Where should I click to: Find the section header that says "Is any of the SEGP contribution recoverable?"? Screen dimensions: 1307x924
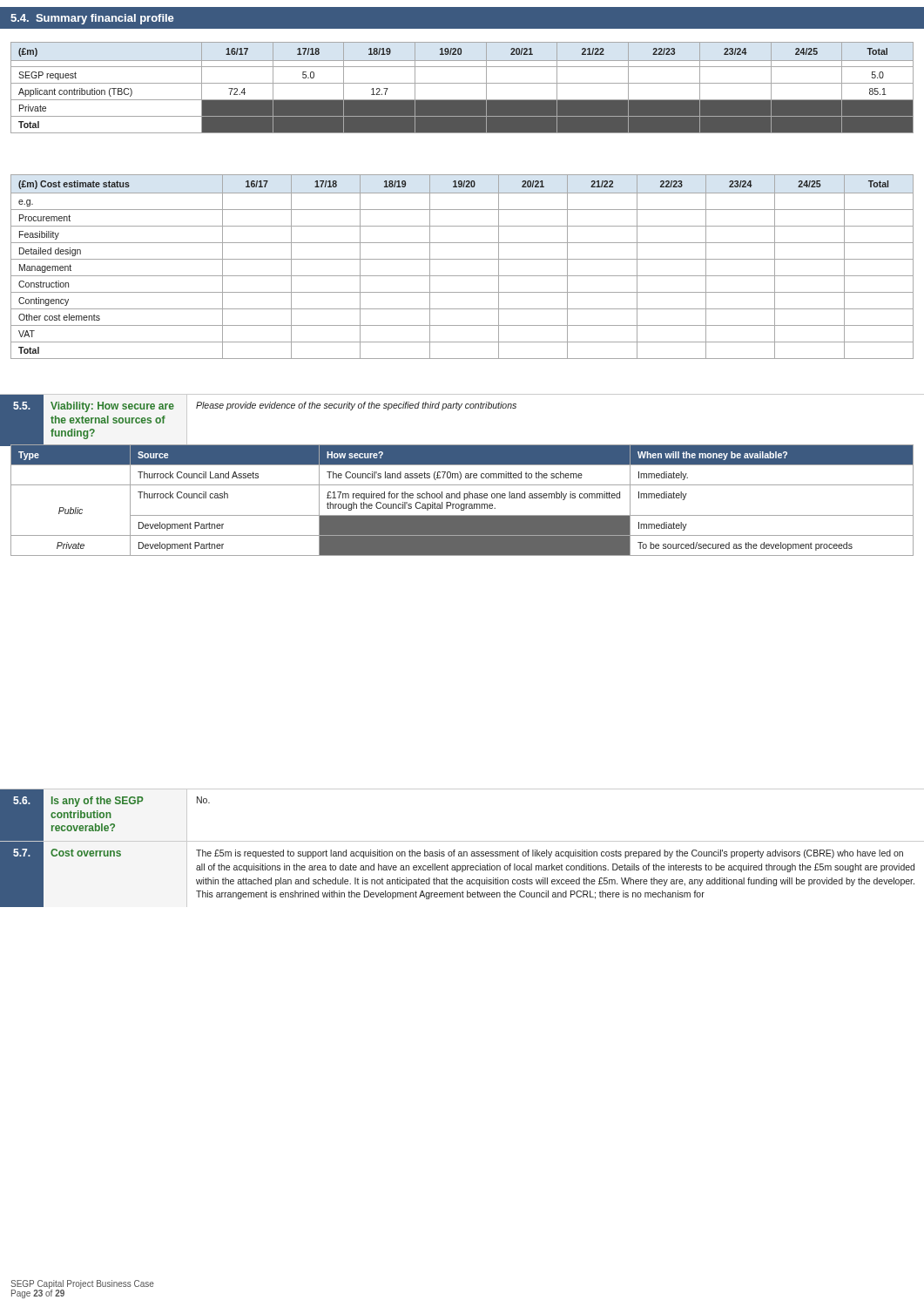pyautogui.click(x=97, y=814)
